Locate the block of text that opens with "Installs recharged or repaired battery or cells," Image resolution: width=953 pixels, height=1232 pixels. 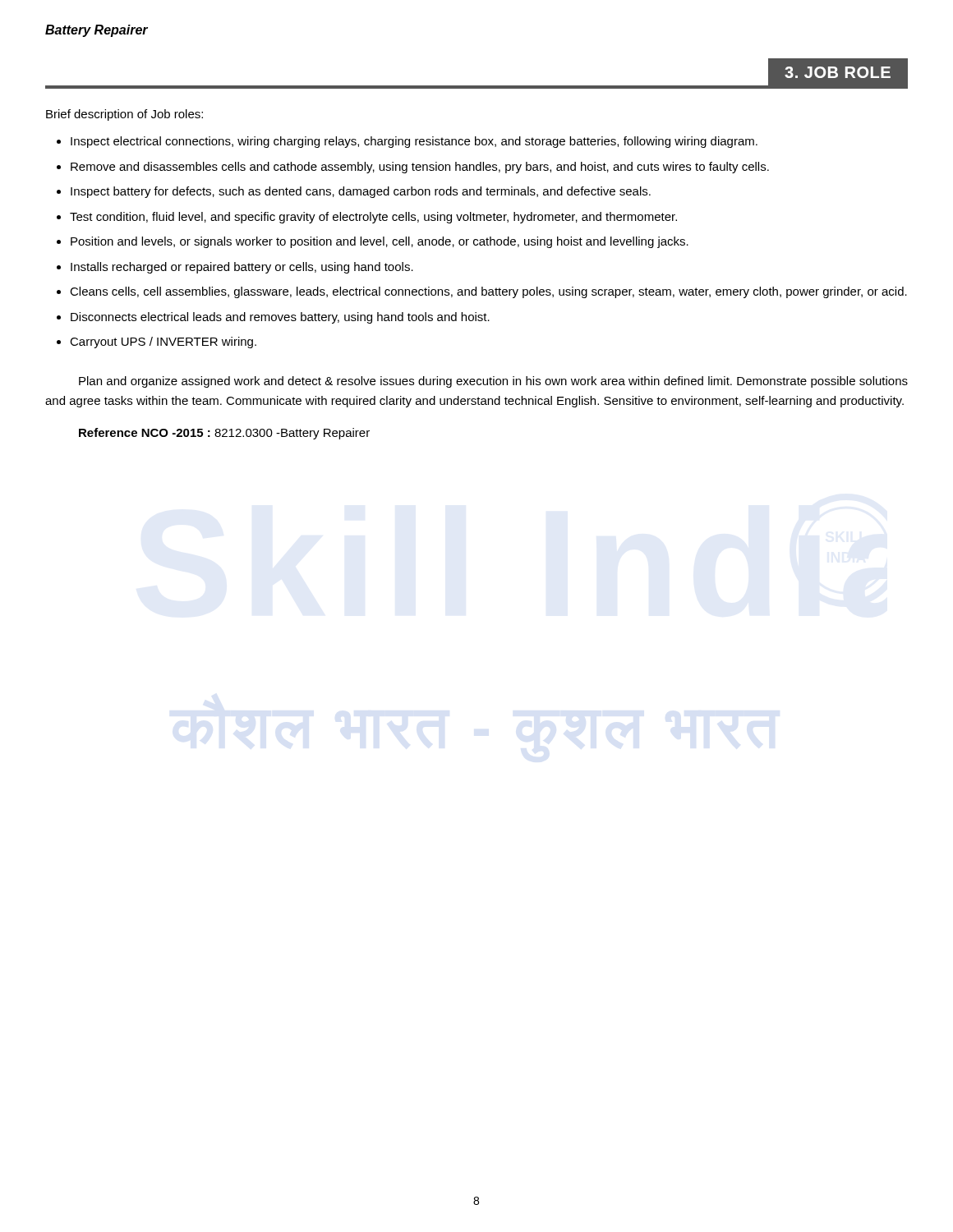(x=242, y=266)
